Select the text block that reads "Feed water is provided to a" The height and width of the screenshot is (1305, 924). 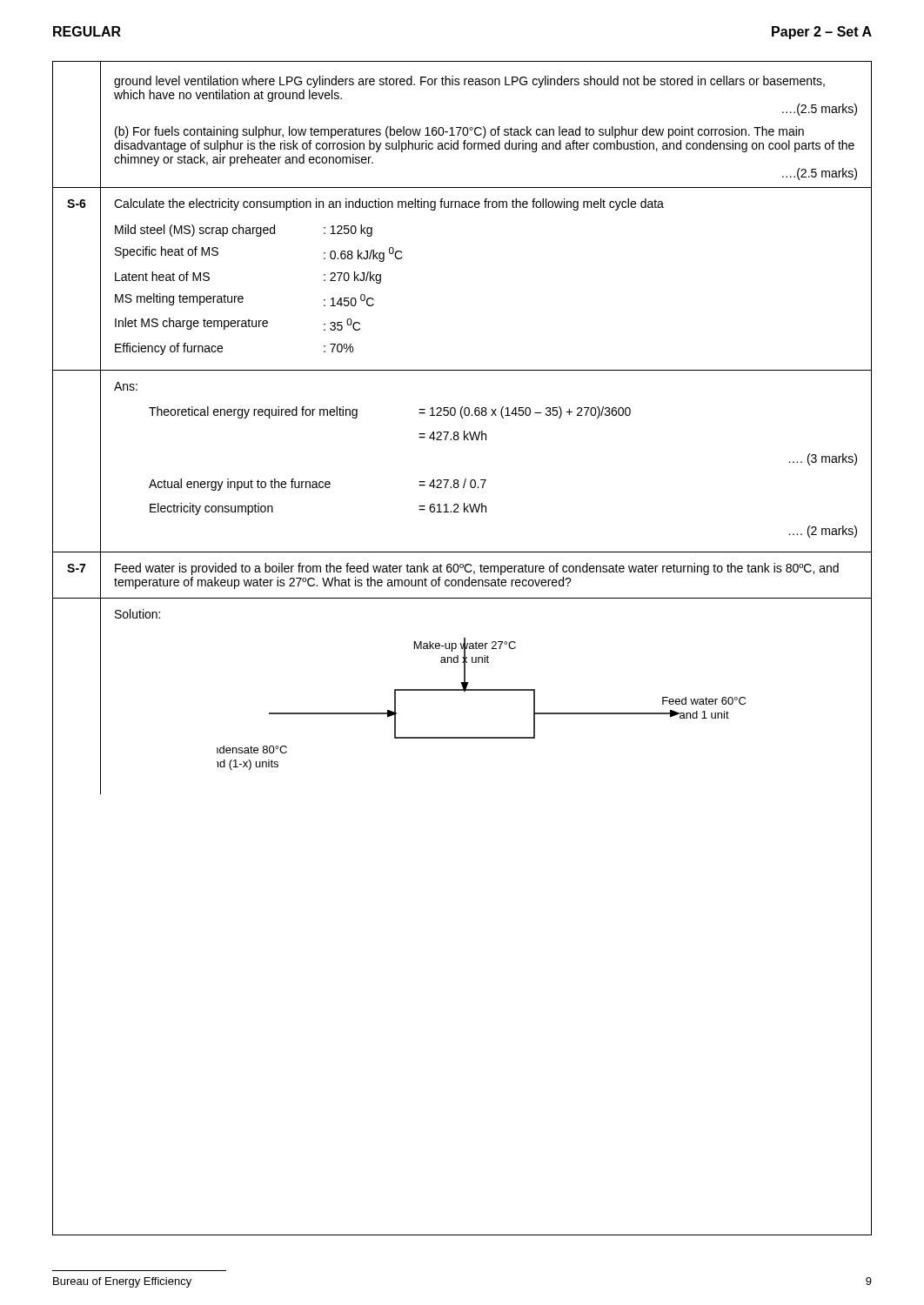coord(477,575)
